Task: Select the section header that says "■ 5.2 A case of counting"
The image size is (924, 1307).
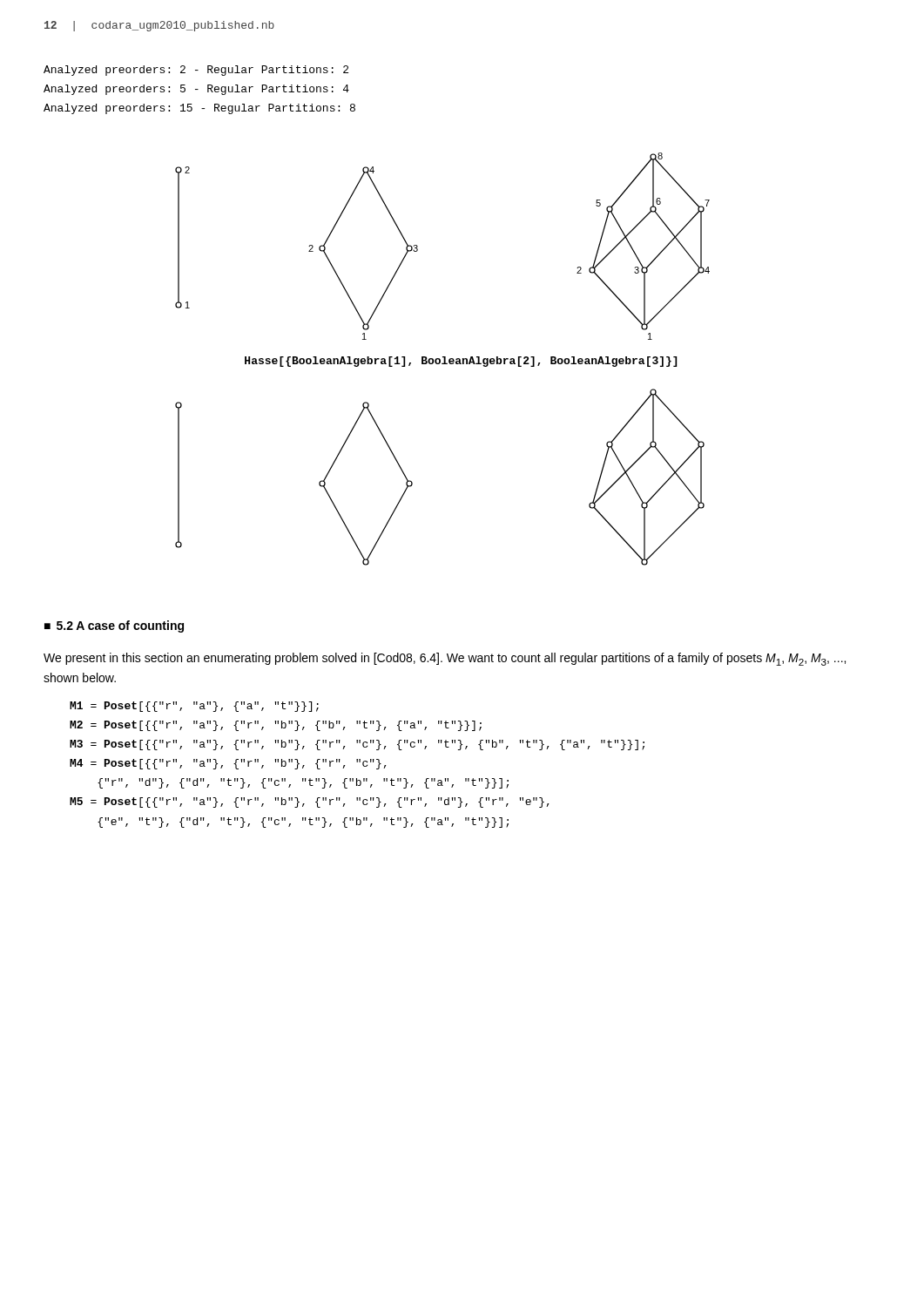Action: coord(114,626)
